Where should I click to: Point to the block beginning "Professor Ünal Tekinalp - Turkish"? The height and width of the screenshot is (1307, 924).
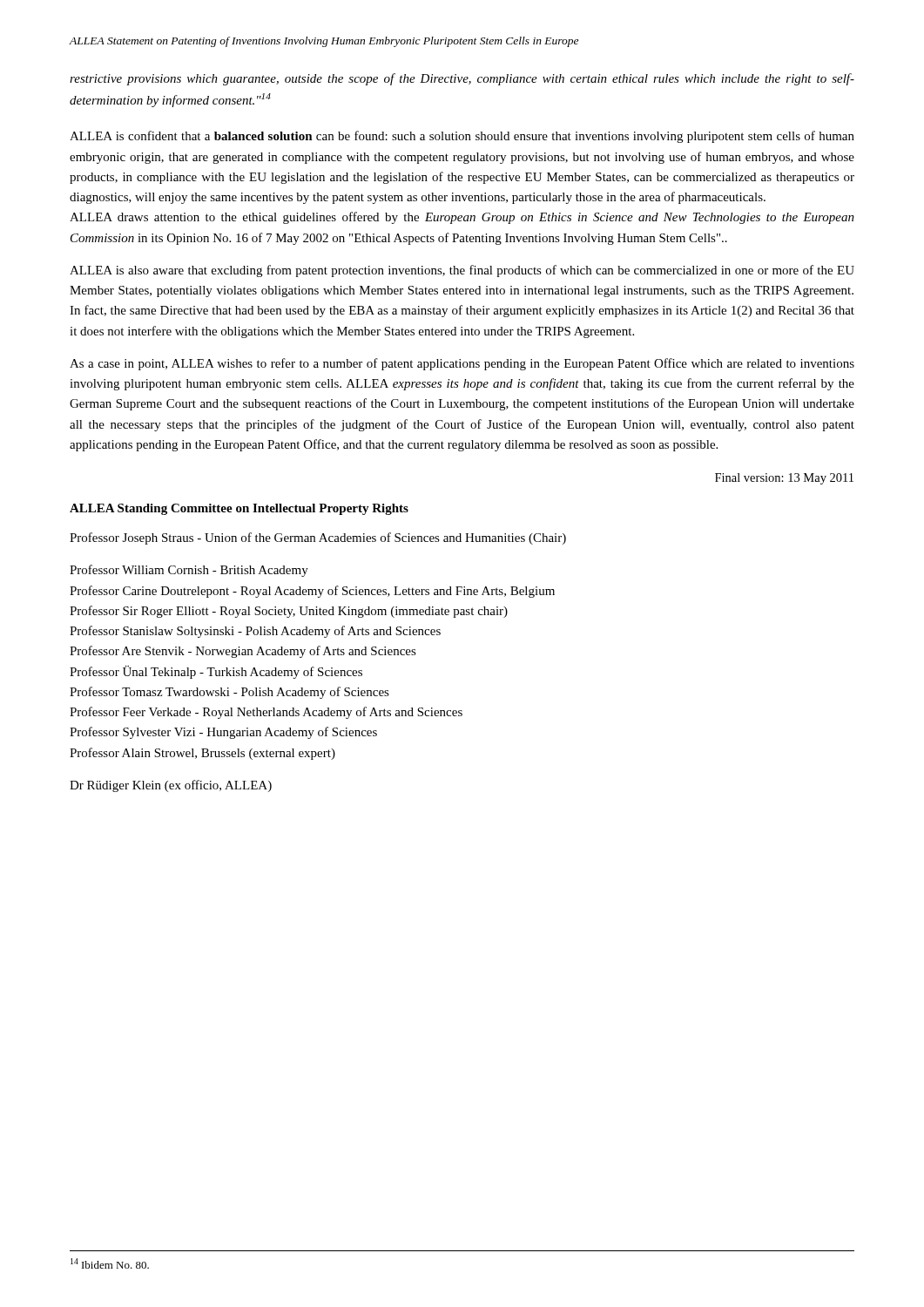point(216,671)
